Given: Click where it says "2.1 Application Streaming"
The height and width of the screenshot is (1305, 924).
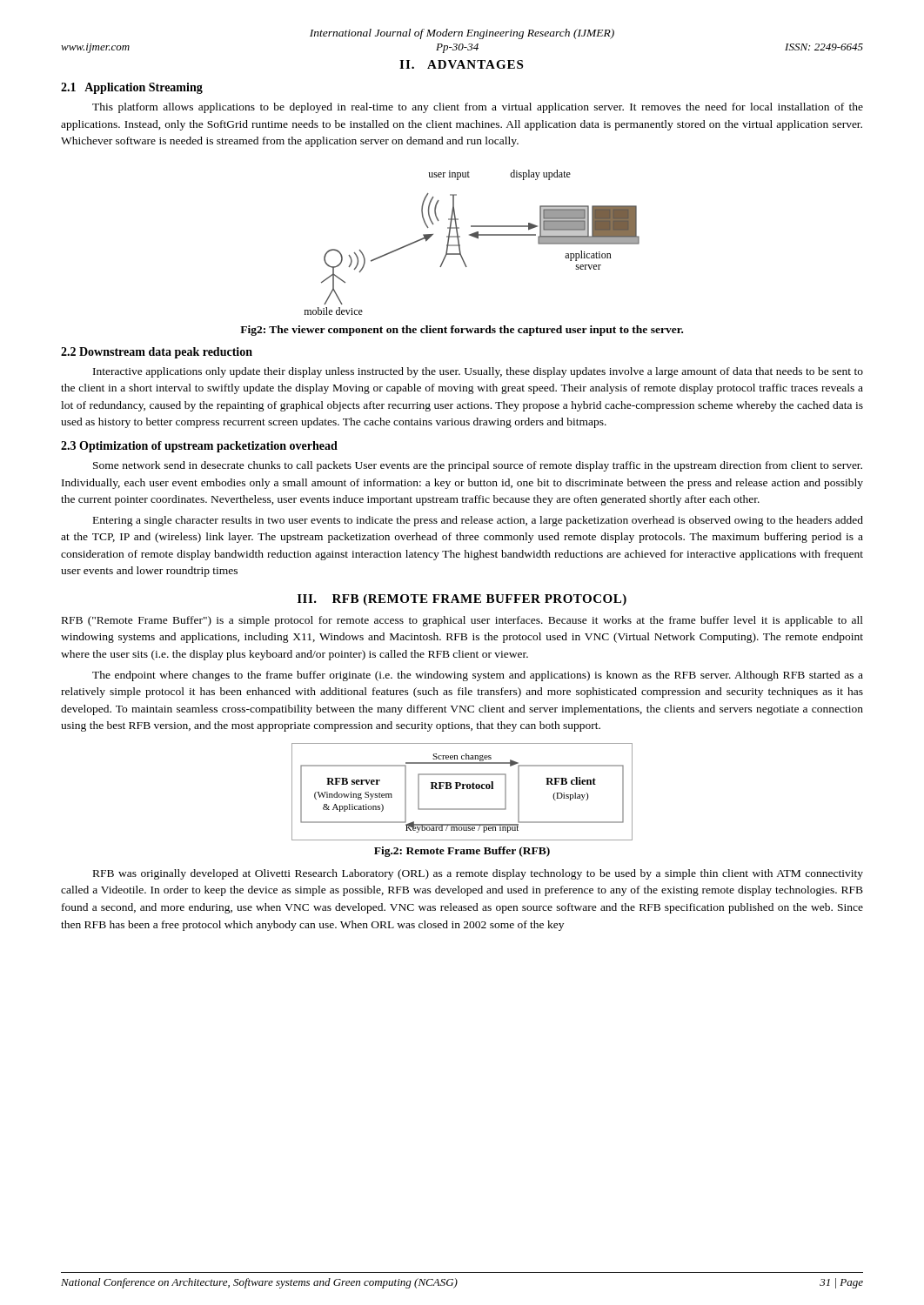Looking at the screenshot, I should click(132, 87).
